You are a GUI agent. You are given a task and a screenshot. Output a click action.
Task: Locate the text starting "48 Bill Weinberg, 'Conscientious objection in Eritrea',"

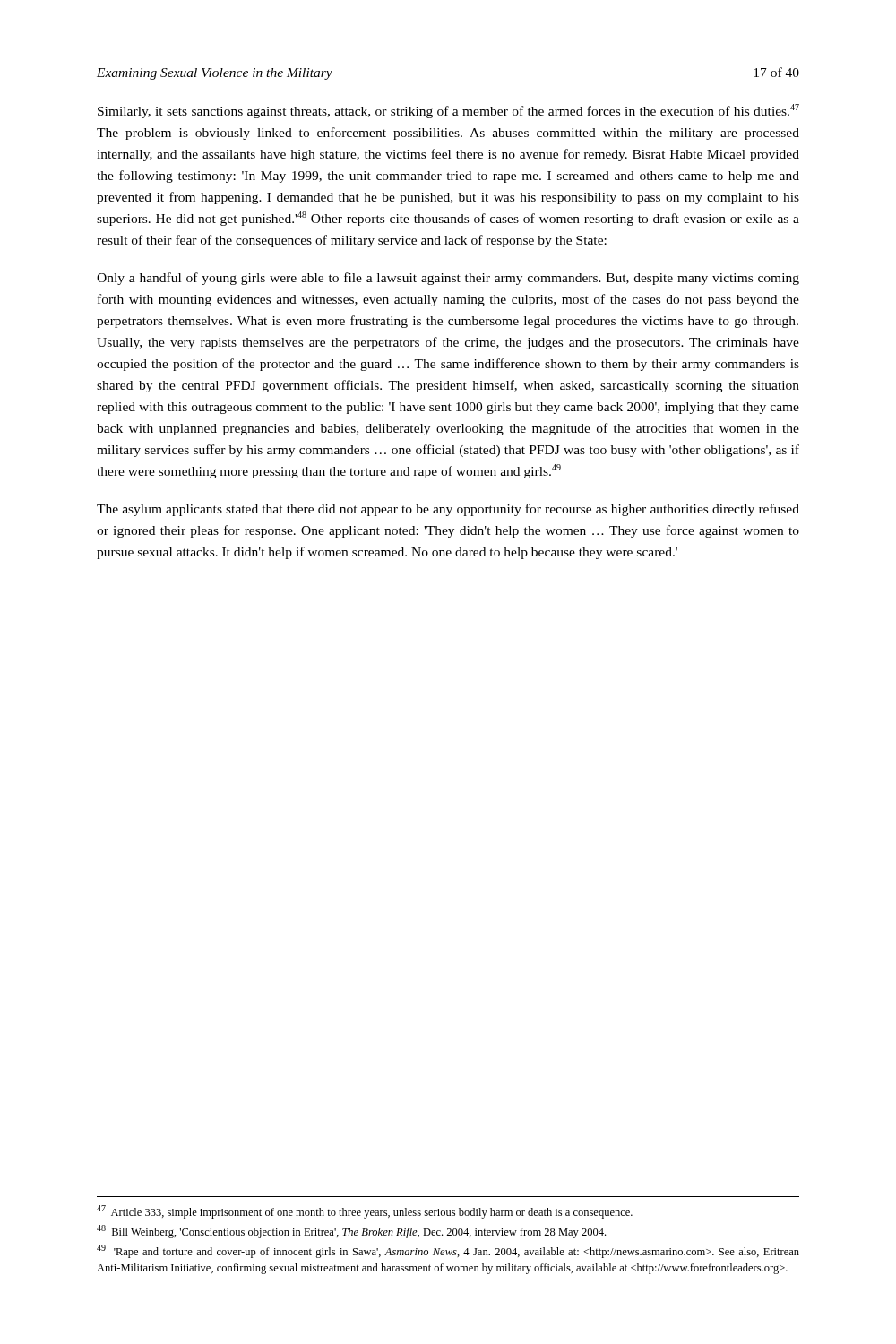[352, 1231]
